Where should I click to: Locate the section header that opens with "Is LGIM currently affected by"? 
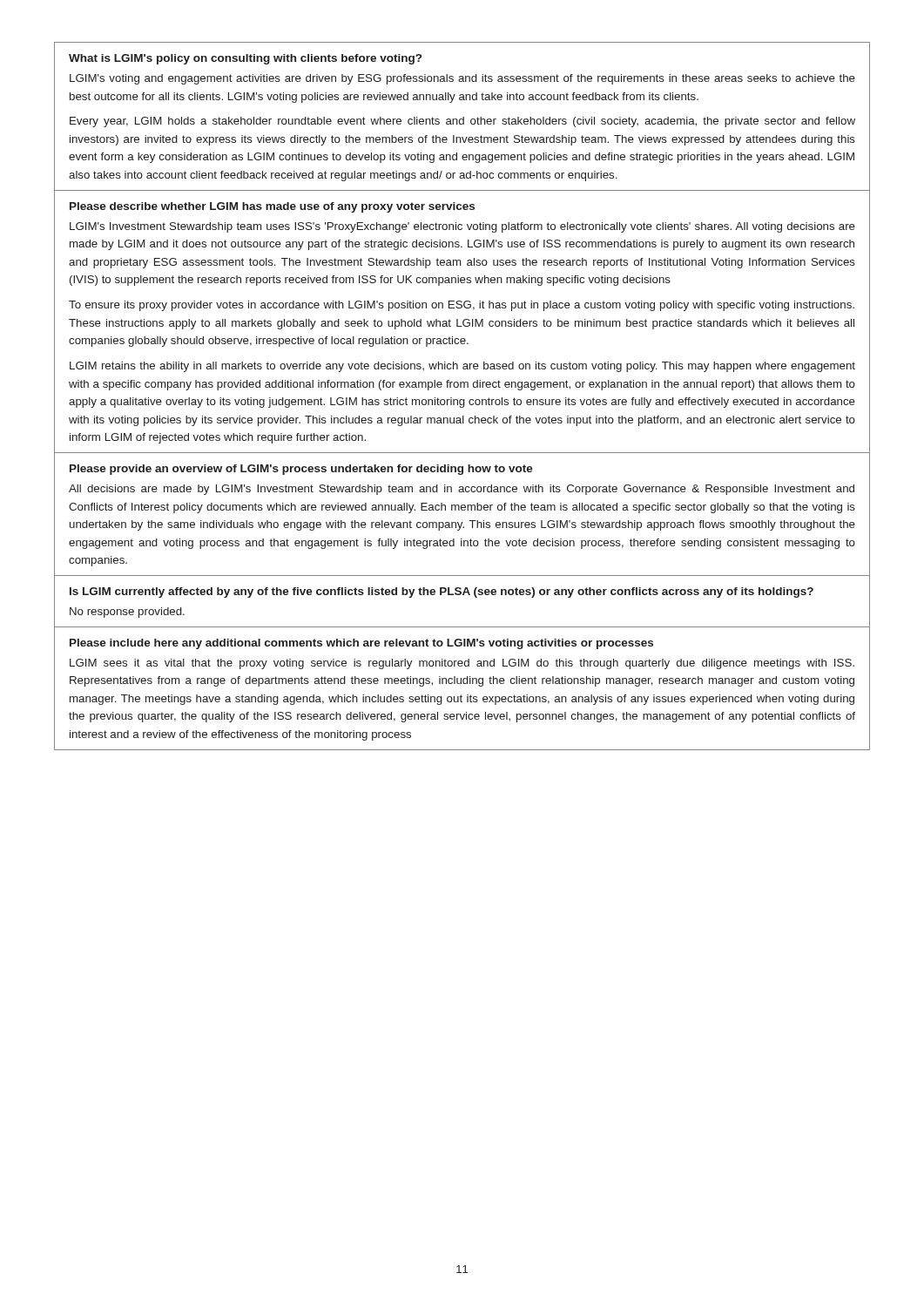coord(441,591)
